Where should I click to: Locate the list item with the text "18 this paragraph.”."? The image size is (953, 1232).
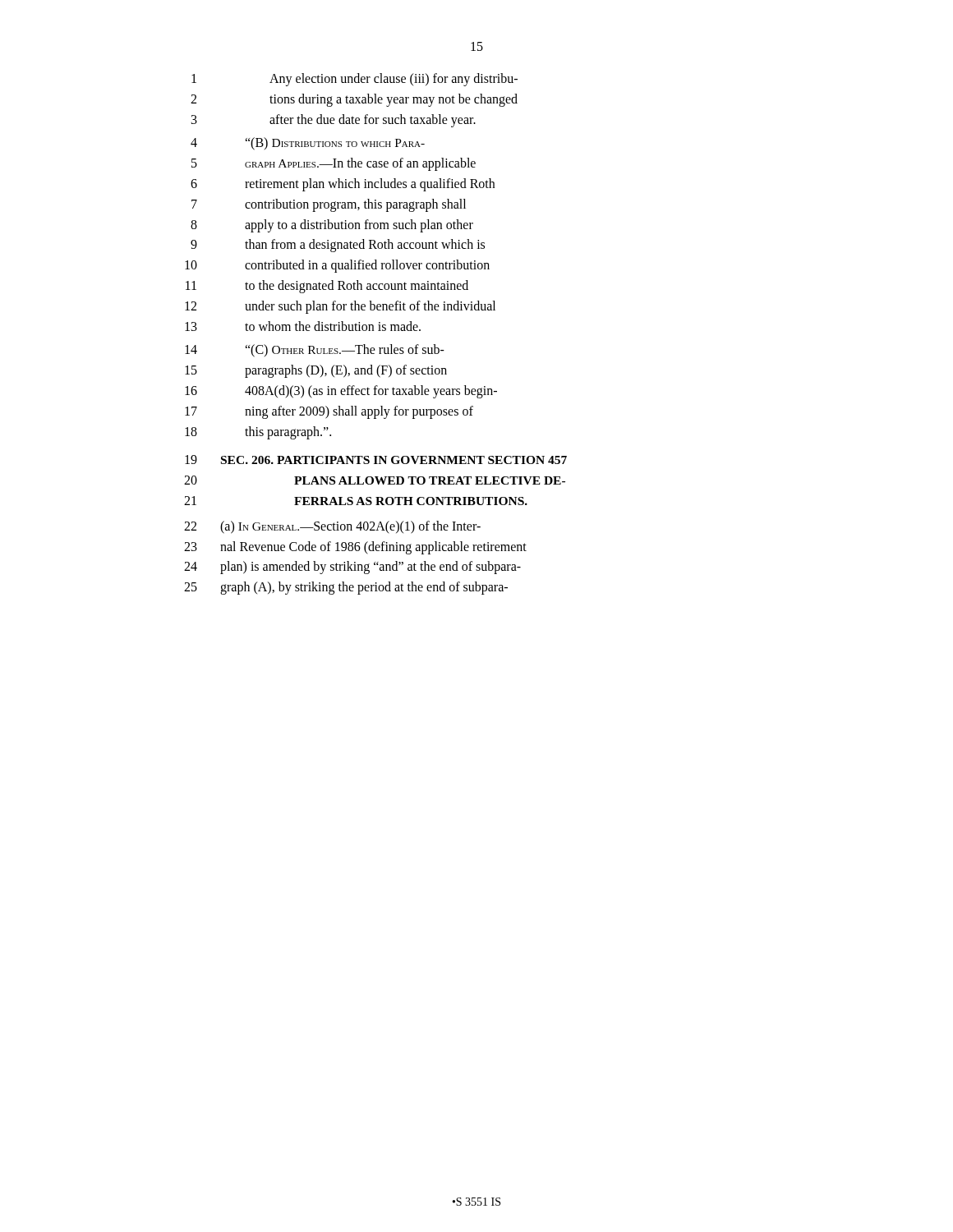258,433
